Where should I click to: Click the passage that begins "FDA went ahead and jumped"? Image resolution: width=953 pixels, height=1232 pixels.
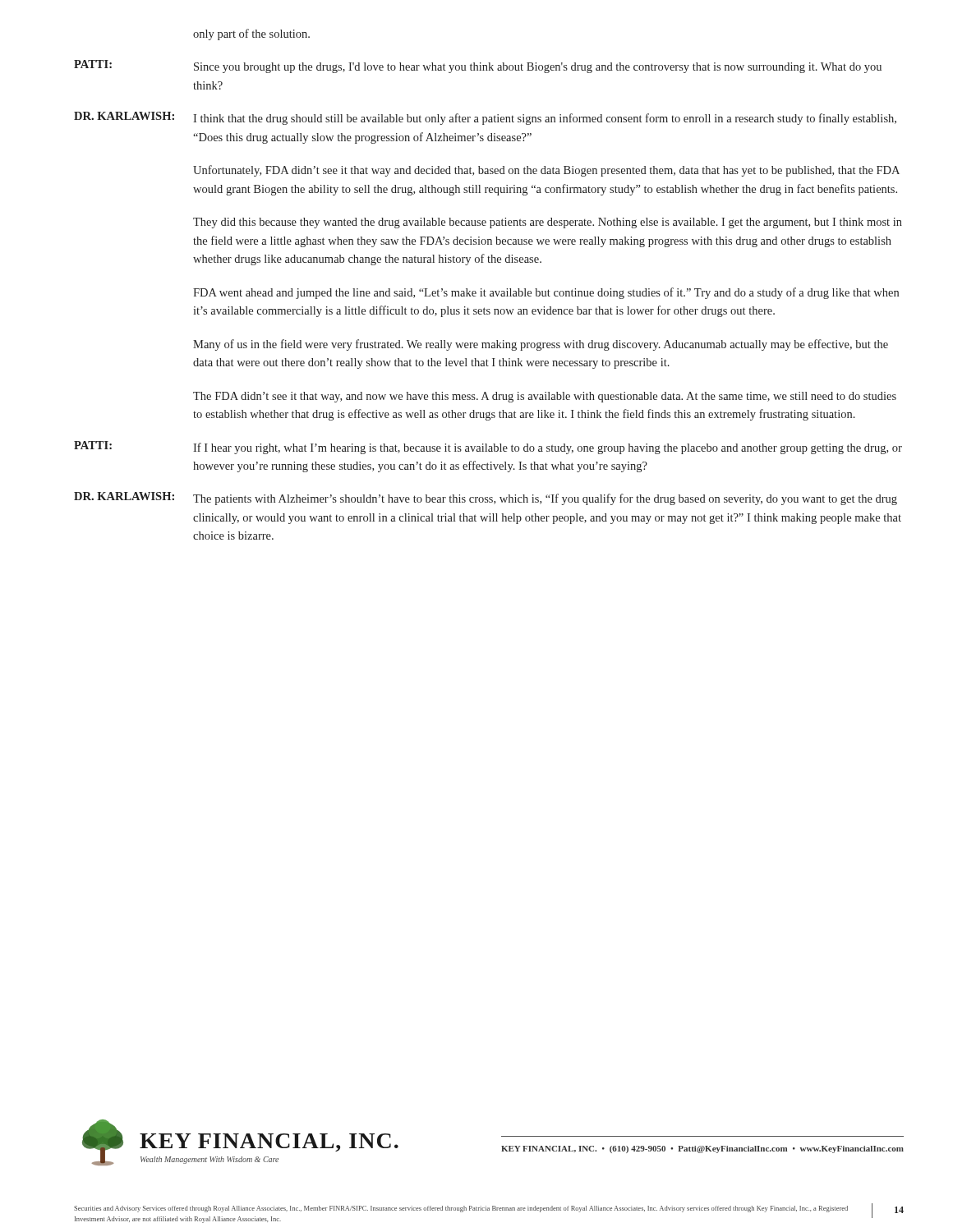(548, 302)
